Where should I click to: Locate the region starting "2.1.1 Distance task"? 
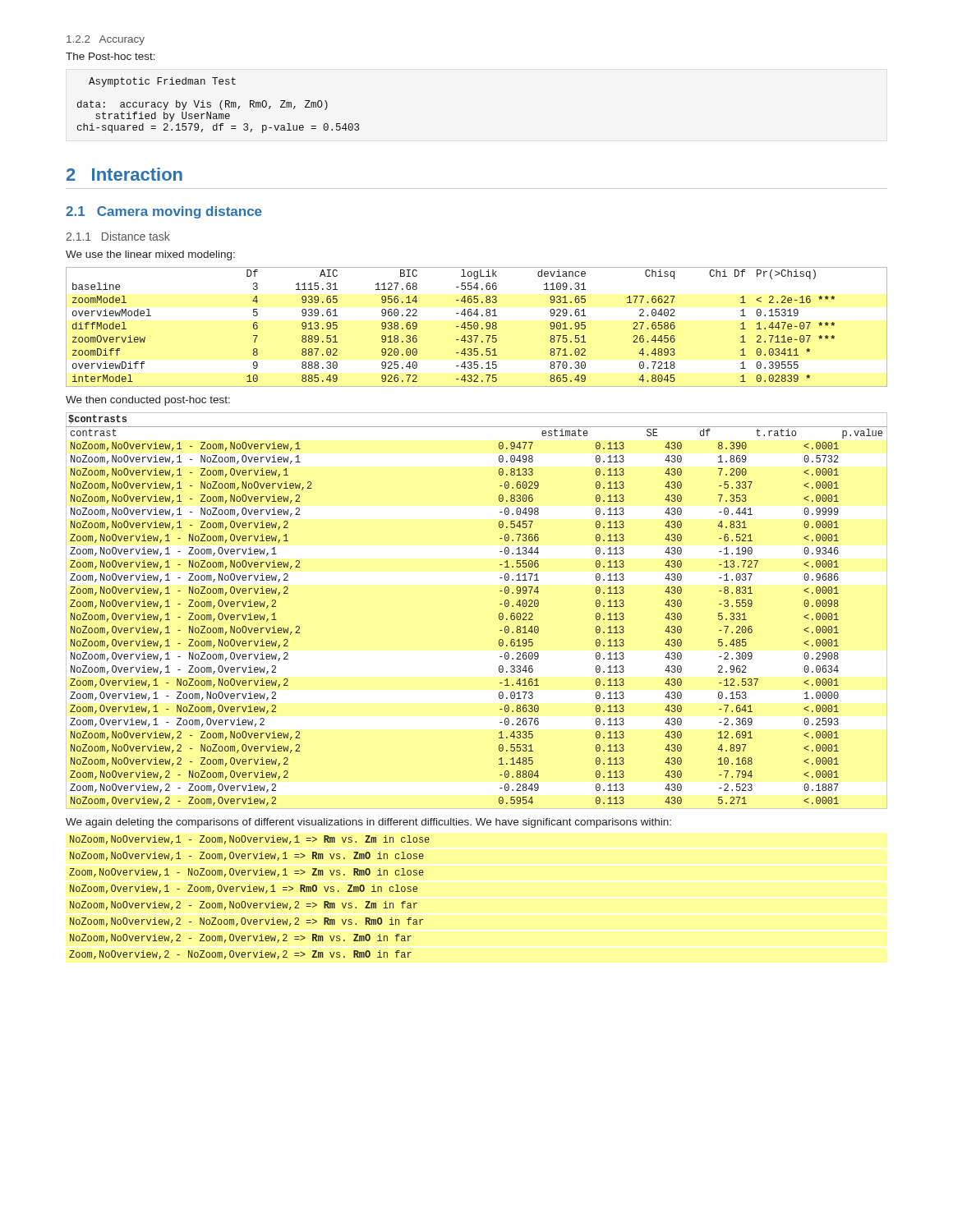(118, 237)
